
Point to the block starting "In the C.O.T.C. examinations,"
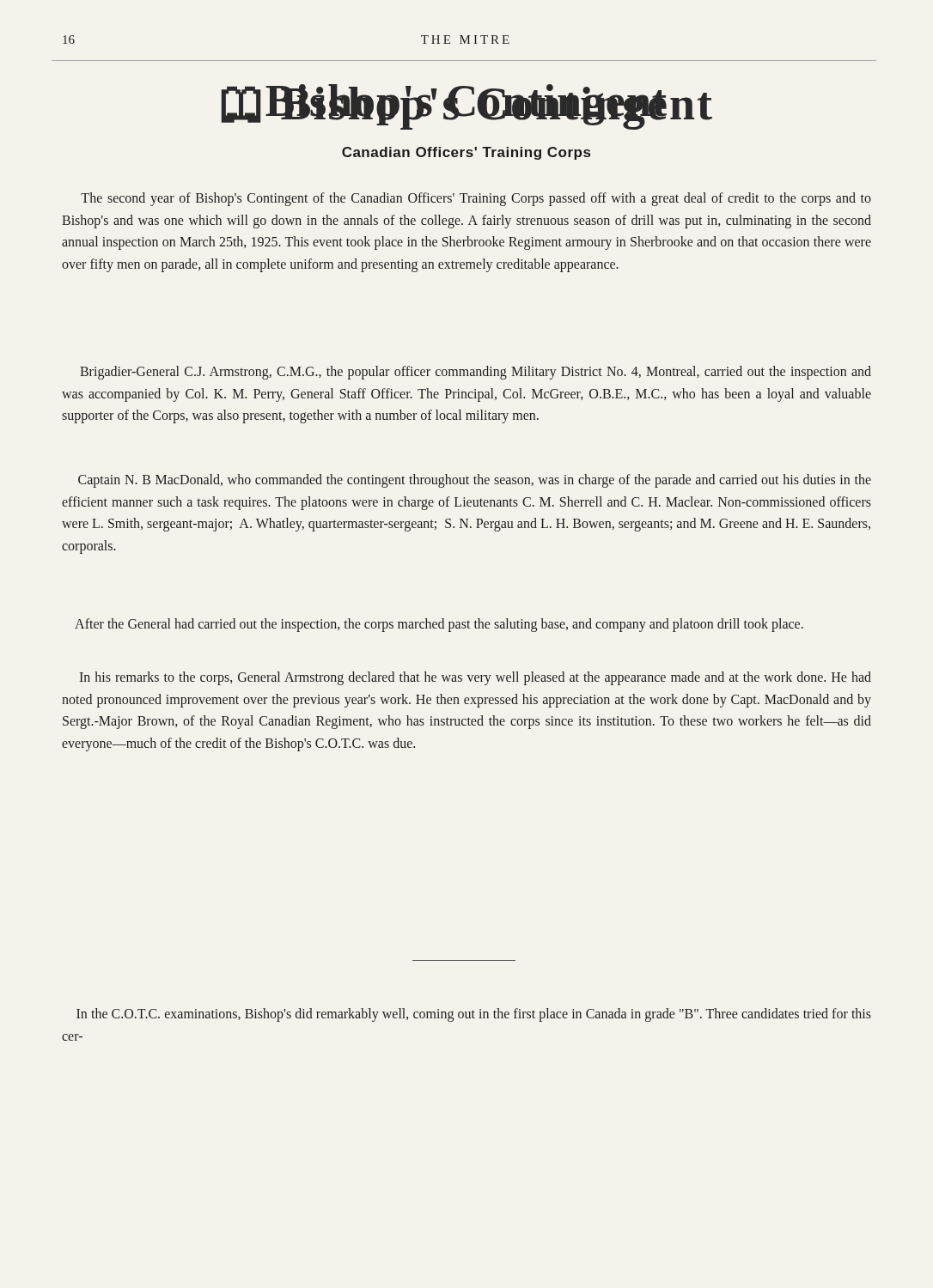[466, 1025]
